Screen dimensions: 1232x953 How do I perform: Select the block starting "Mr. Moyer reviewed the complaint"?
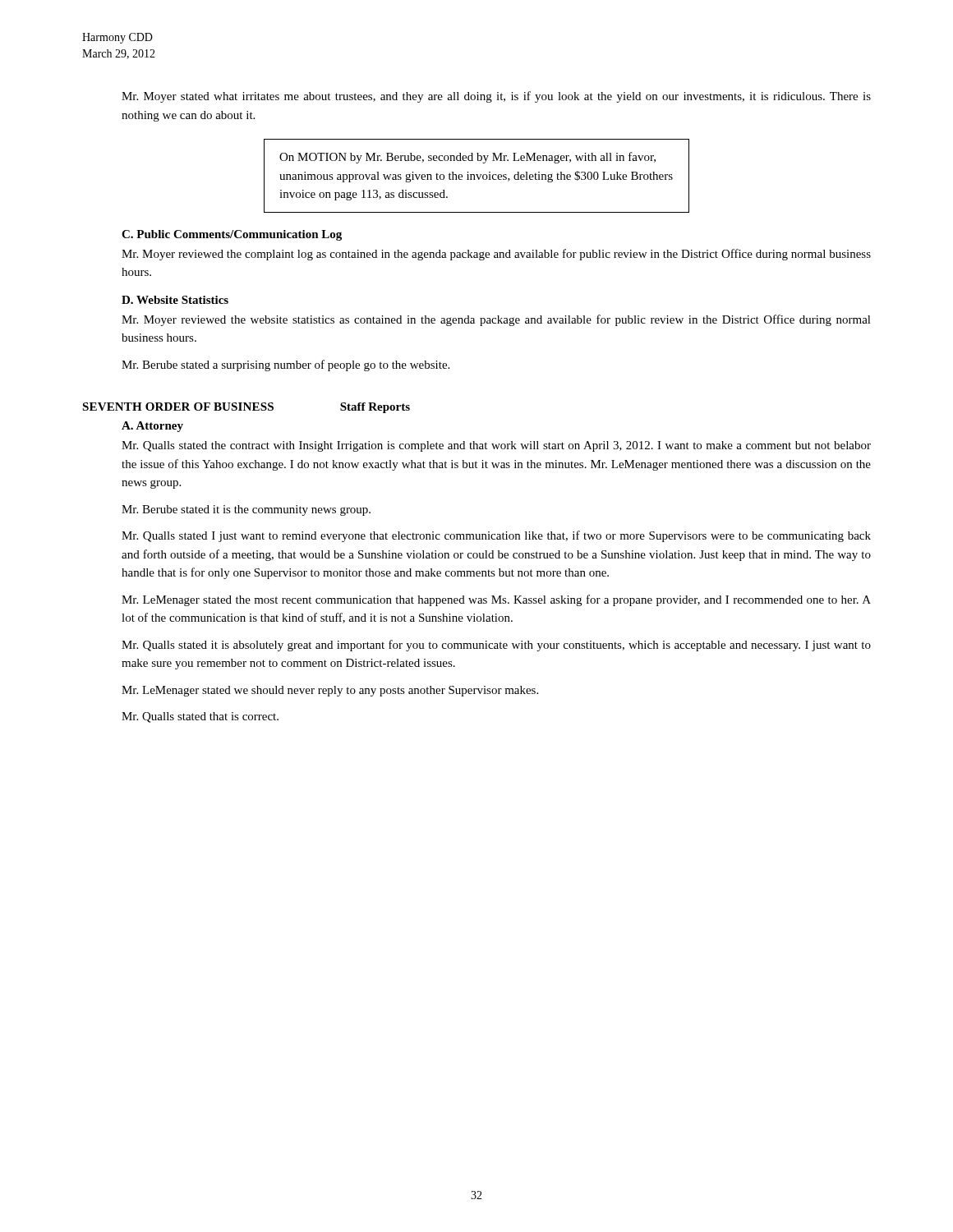point(496,263)
